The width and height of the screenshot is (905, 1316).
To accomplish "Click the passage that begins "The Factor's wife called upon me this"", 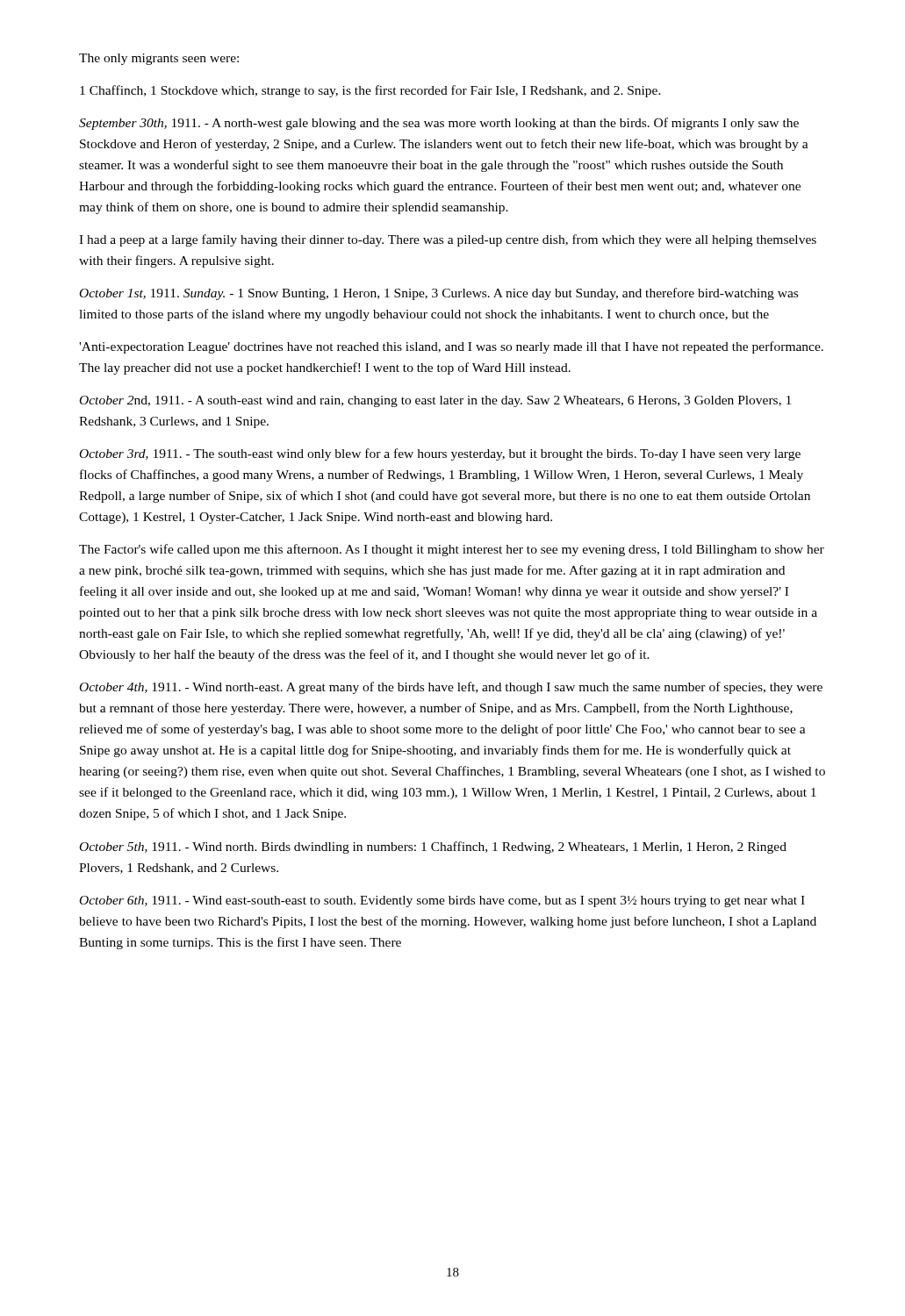I will click(x=451, y=602).
